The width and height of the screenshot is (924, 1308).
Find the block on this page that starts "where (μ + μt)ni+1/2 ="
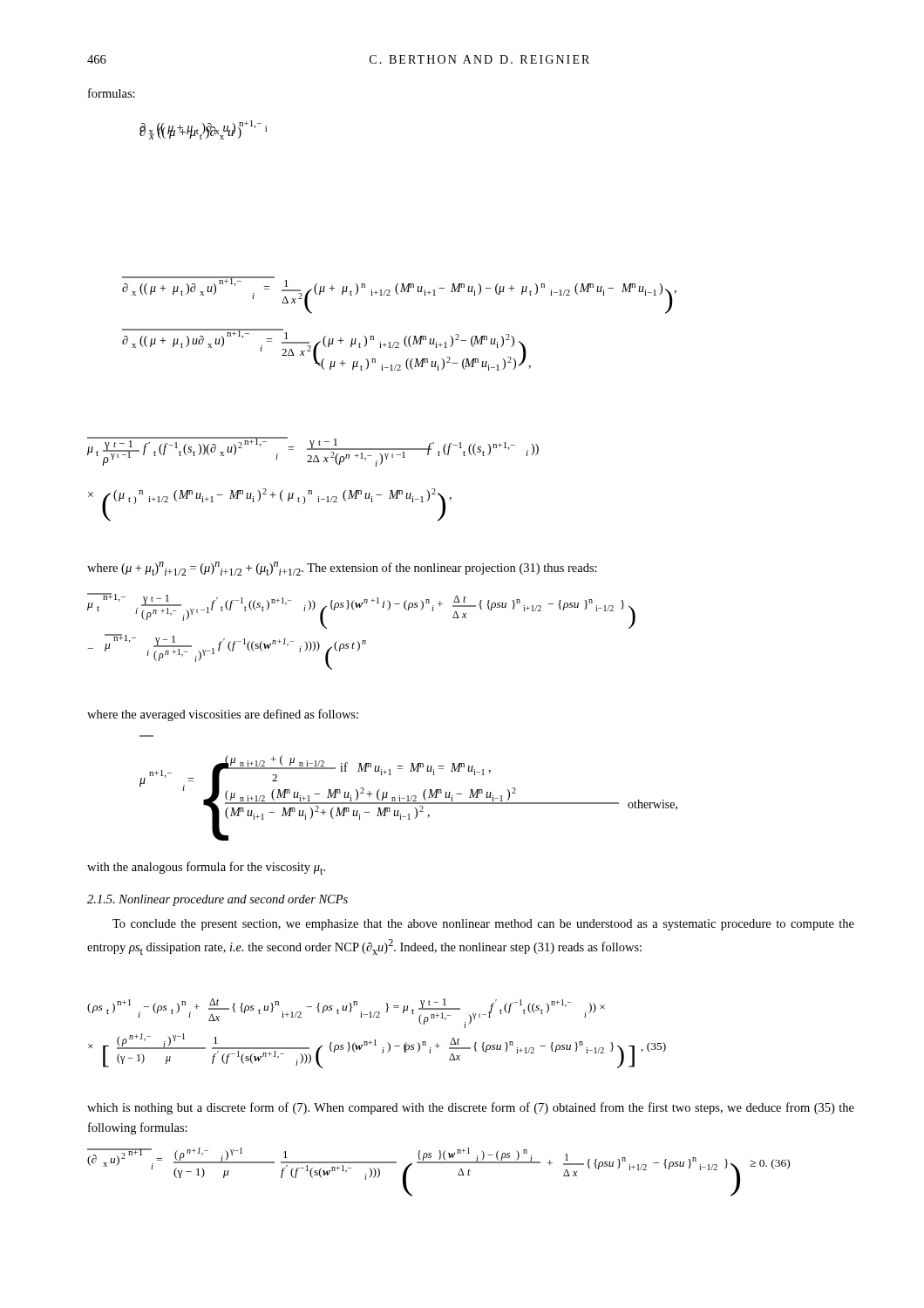pyautogui.click(x=342, y=568)
